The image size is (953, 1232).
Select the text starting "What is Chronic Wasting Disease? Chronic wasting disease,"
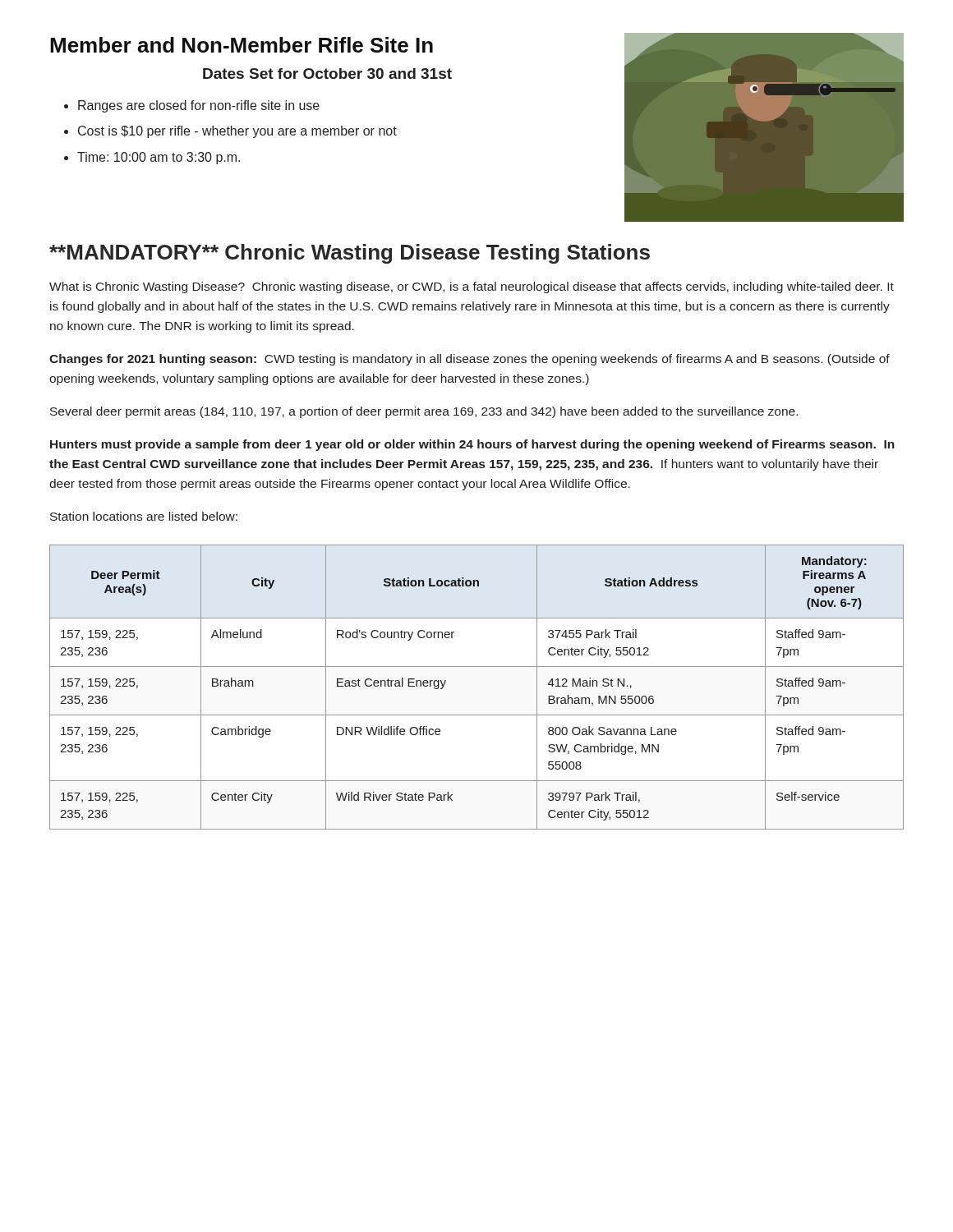[x=471, y=306]
